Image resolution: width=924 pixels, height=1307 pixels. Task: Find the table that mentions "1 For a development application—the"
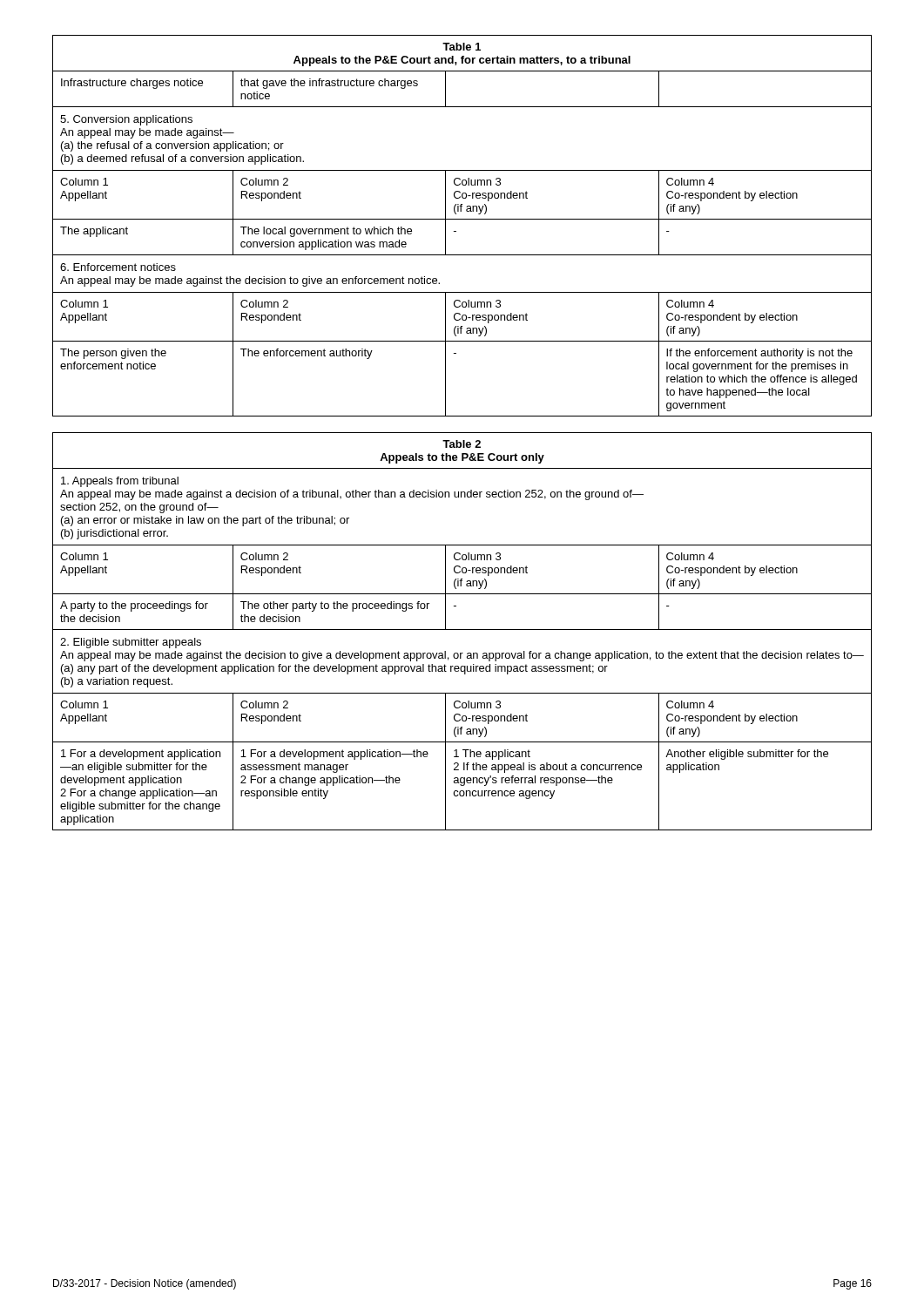point(462,631)
